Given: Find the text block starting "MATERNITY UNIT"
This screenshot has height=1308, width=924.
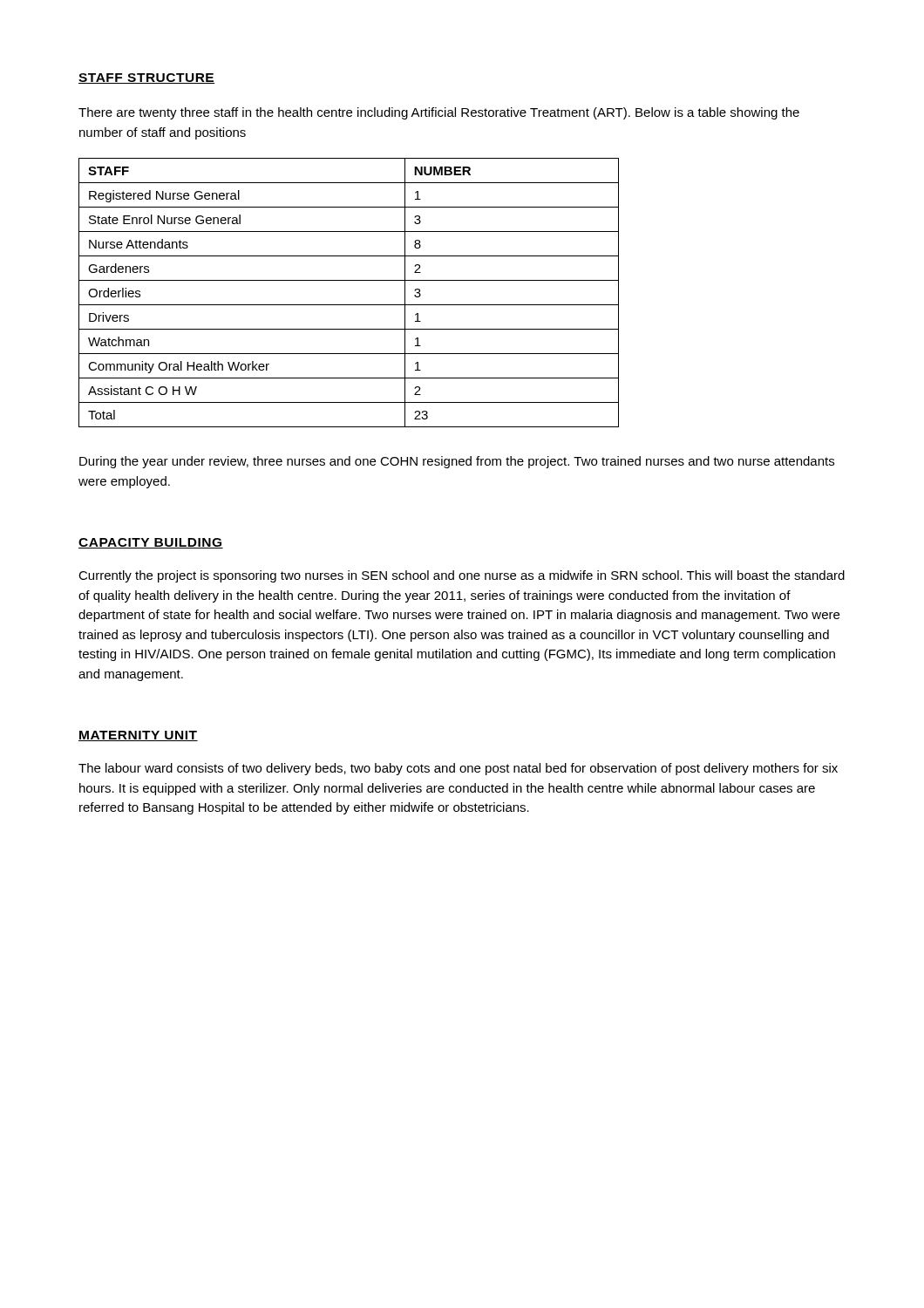Looking at the screenshot, I should 138,735.
